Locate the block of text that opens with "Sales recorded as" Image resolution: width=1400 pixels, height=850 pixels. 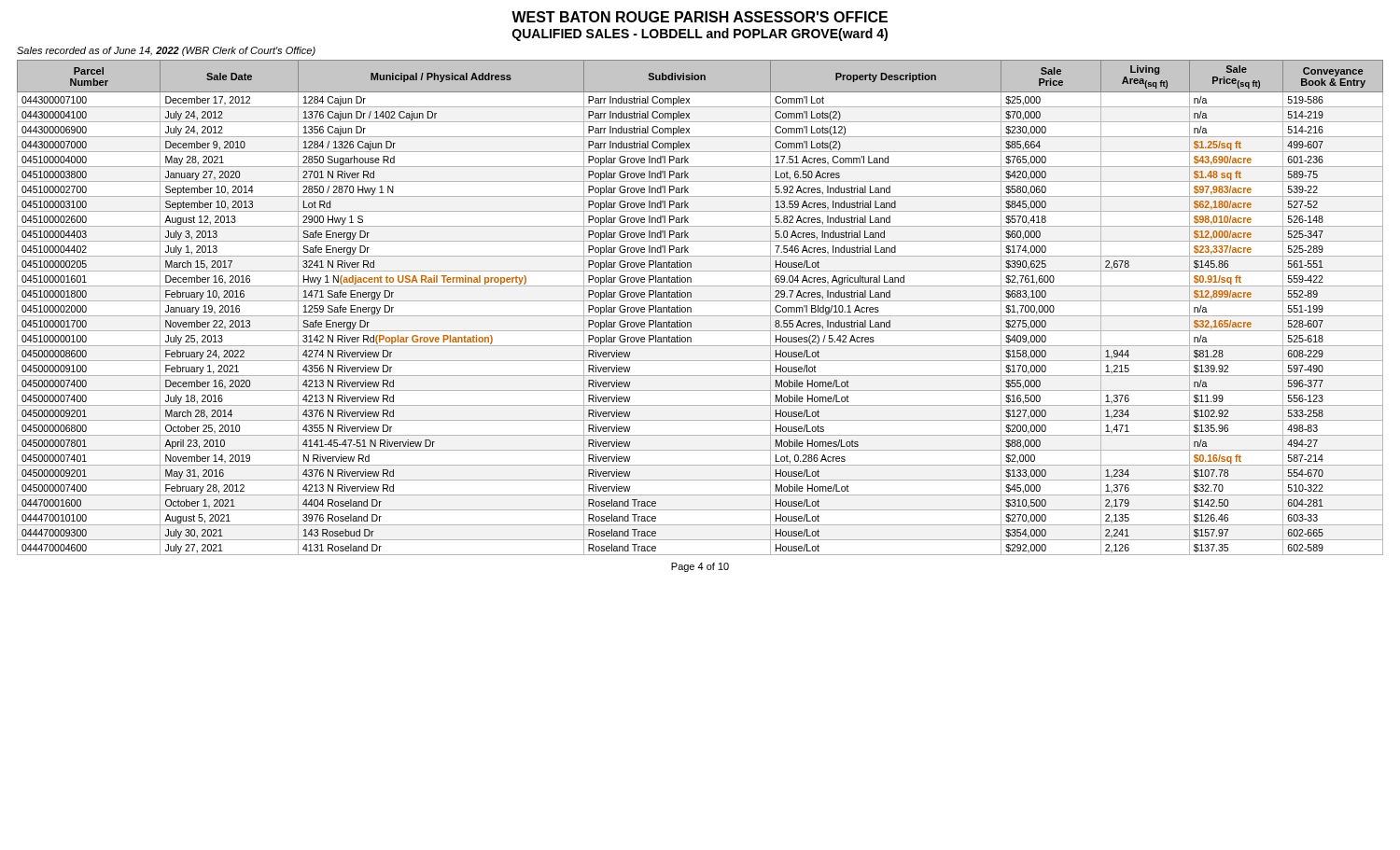tap(166, 50)
